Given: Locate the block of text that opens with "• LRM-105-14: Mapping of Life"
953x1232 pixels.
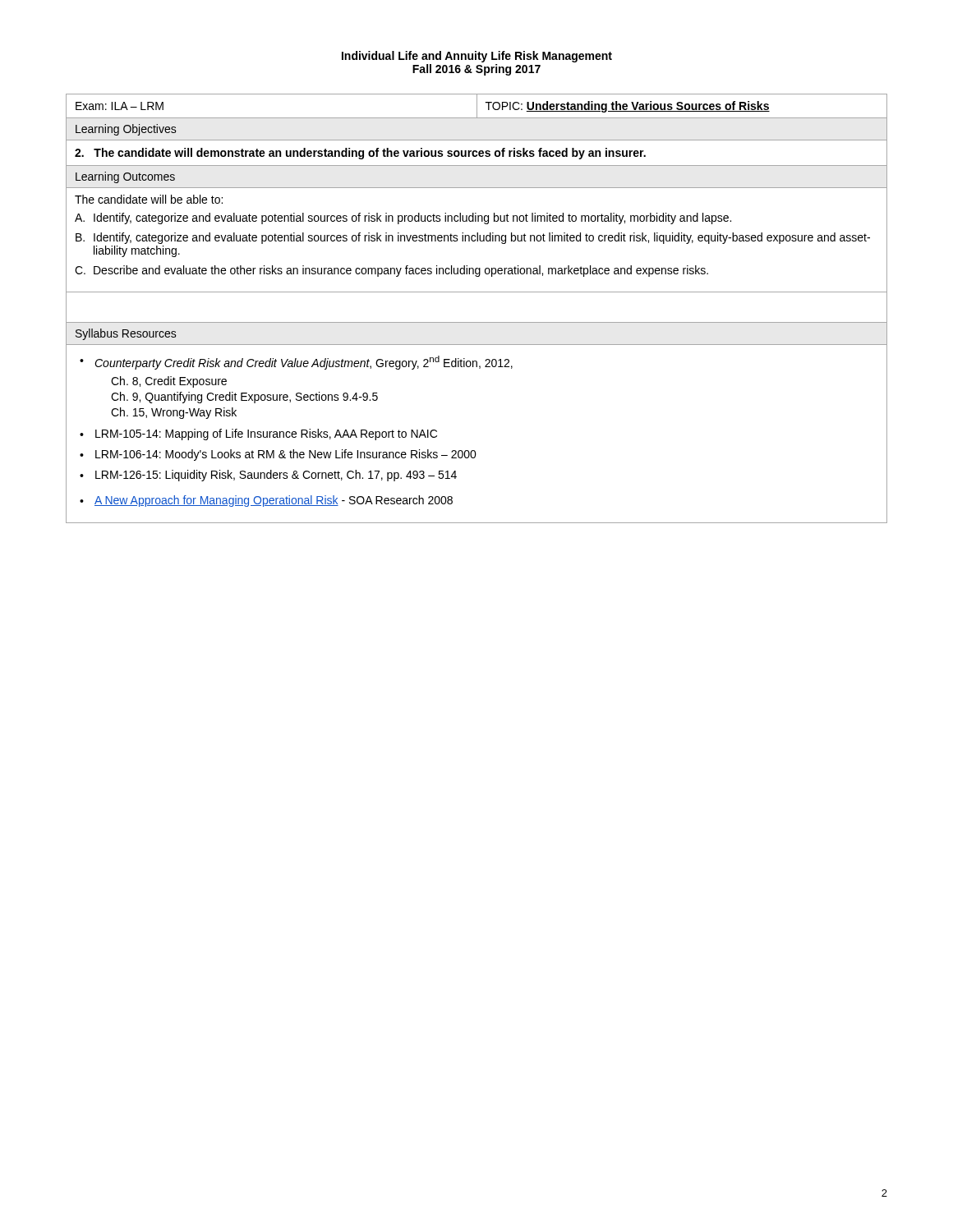Looking at the screenshot, I should [259, 434].
